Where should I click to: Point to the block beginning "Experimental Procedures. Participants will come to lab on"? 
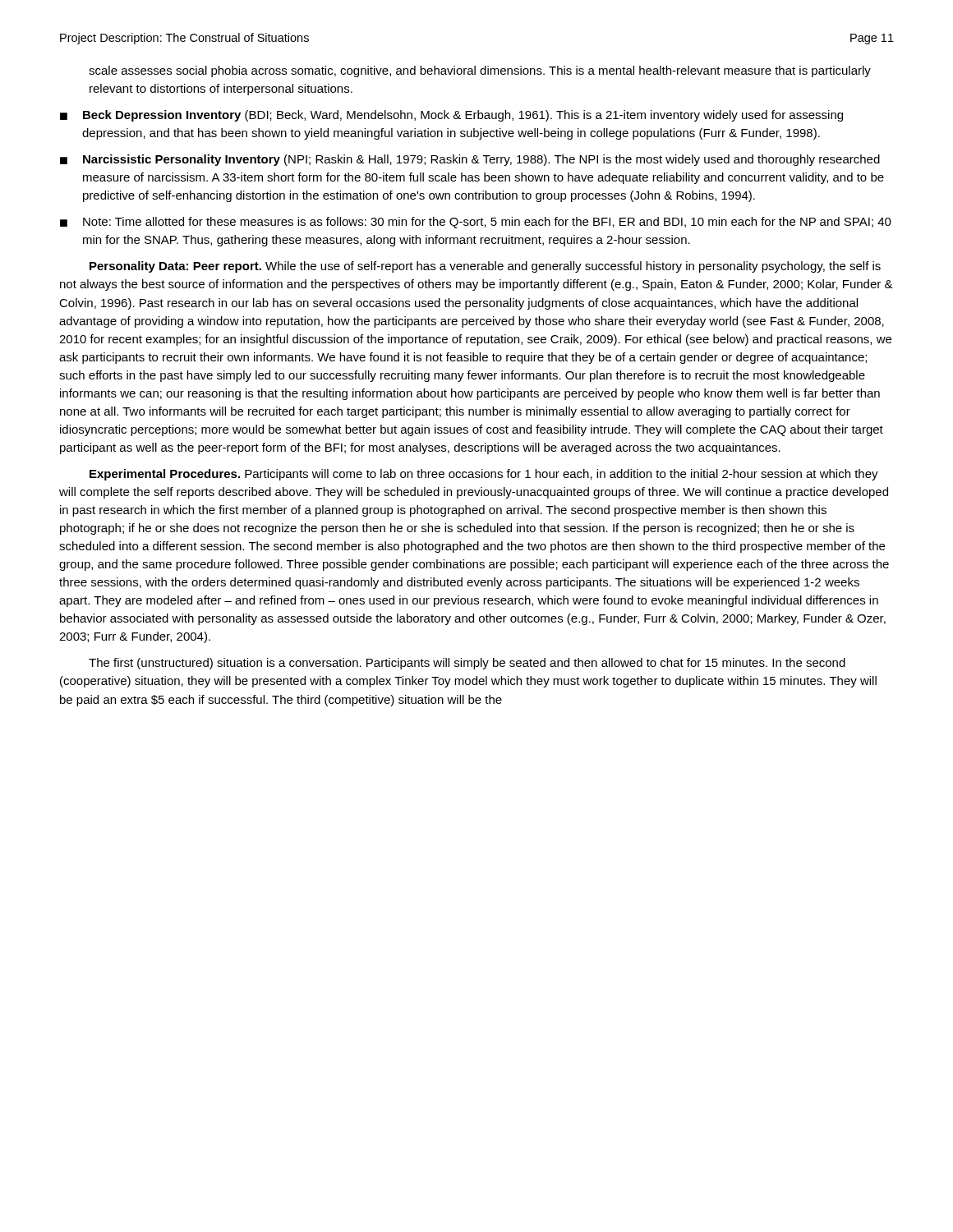(x=474, y=555)
